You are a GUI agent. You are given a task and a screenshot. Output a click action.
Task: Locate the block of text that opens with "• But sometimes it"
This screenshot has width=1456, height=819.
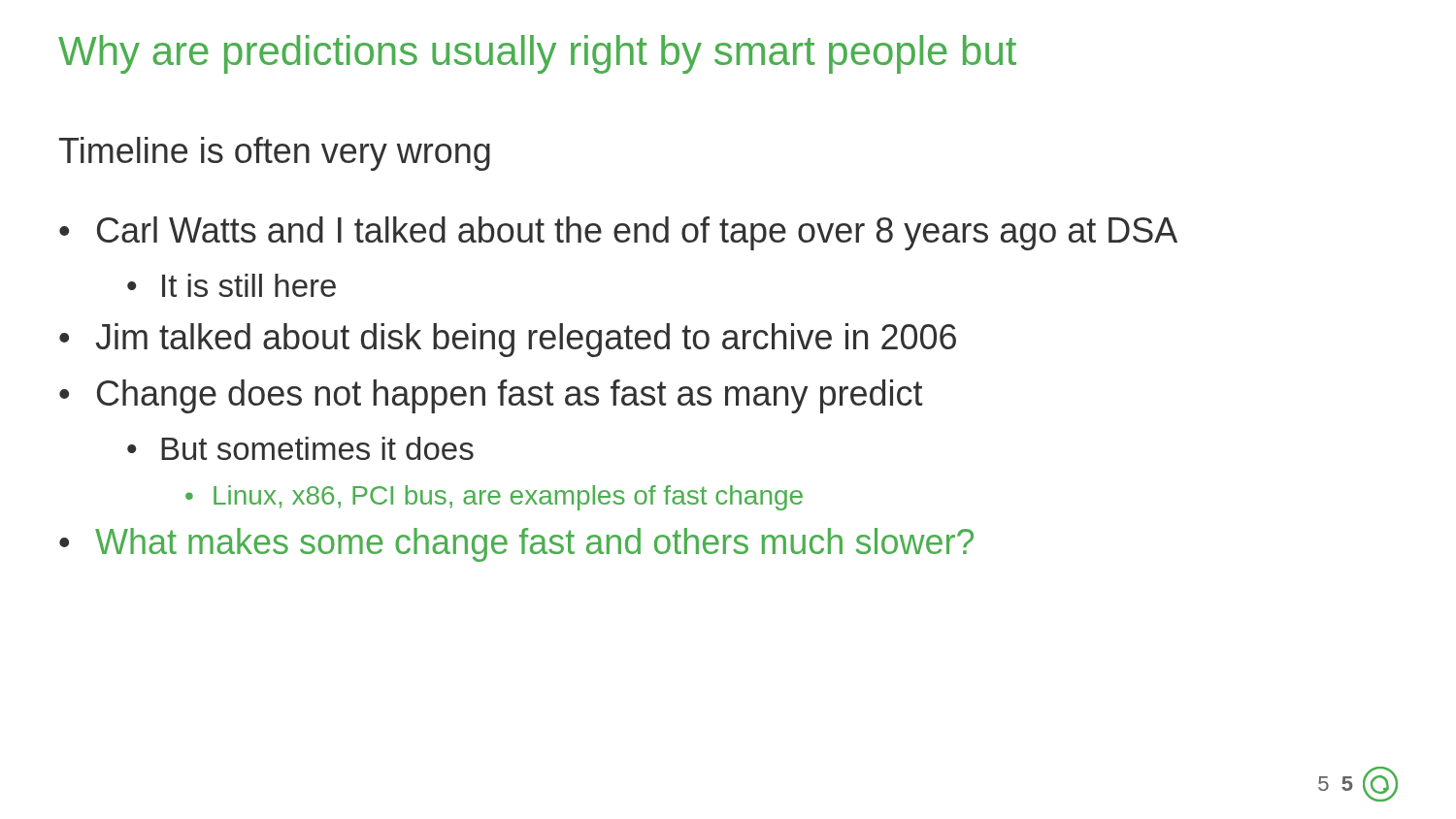(x=300, y=448)
